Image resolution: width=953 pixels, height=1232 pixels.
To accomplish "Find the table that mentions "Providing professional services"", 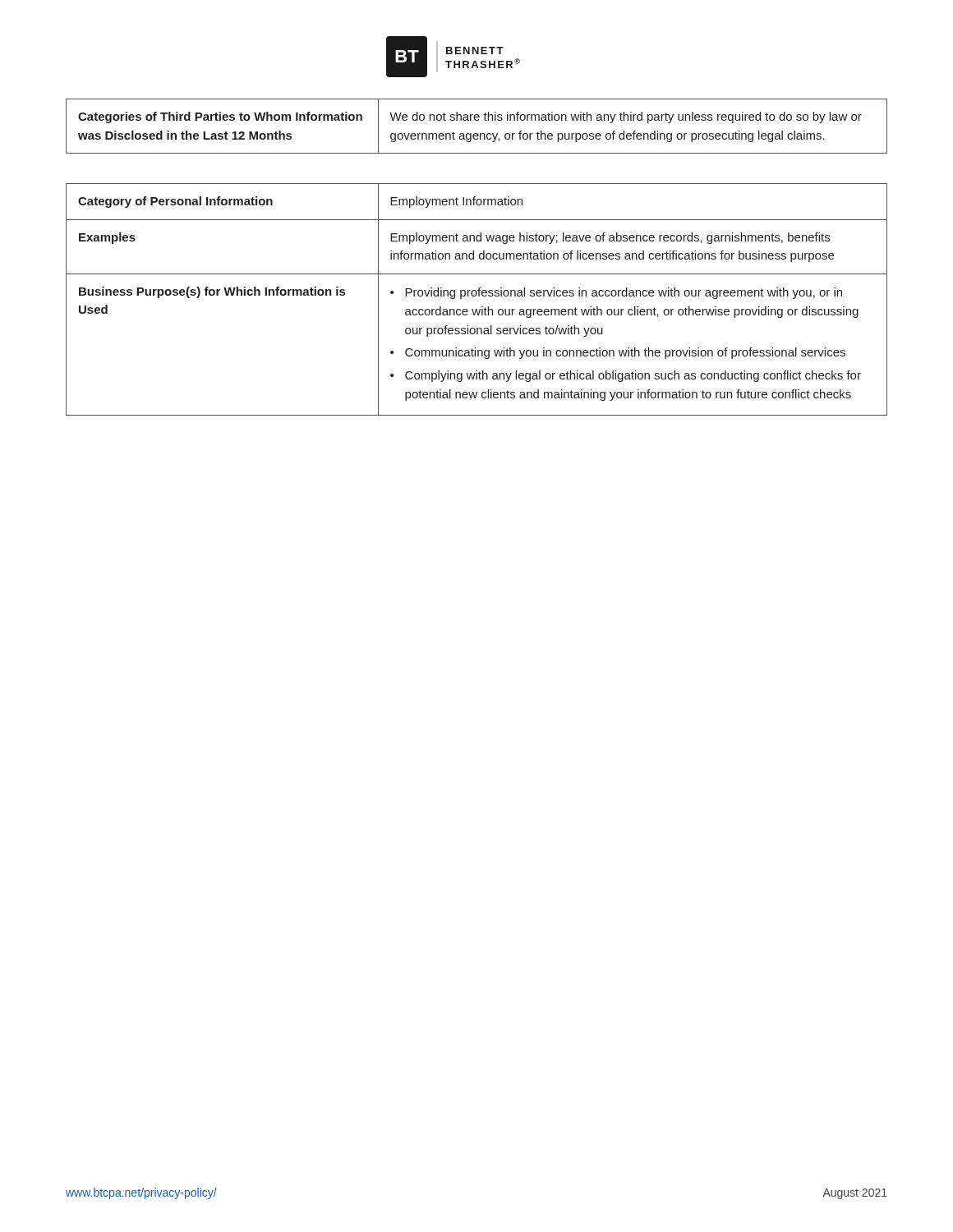I will tap(476, 299).
